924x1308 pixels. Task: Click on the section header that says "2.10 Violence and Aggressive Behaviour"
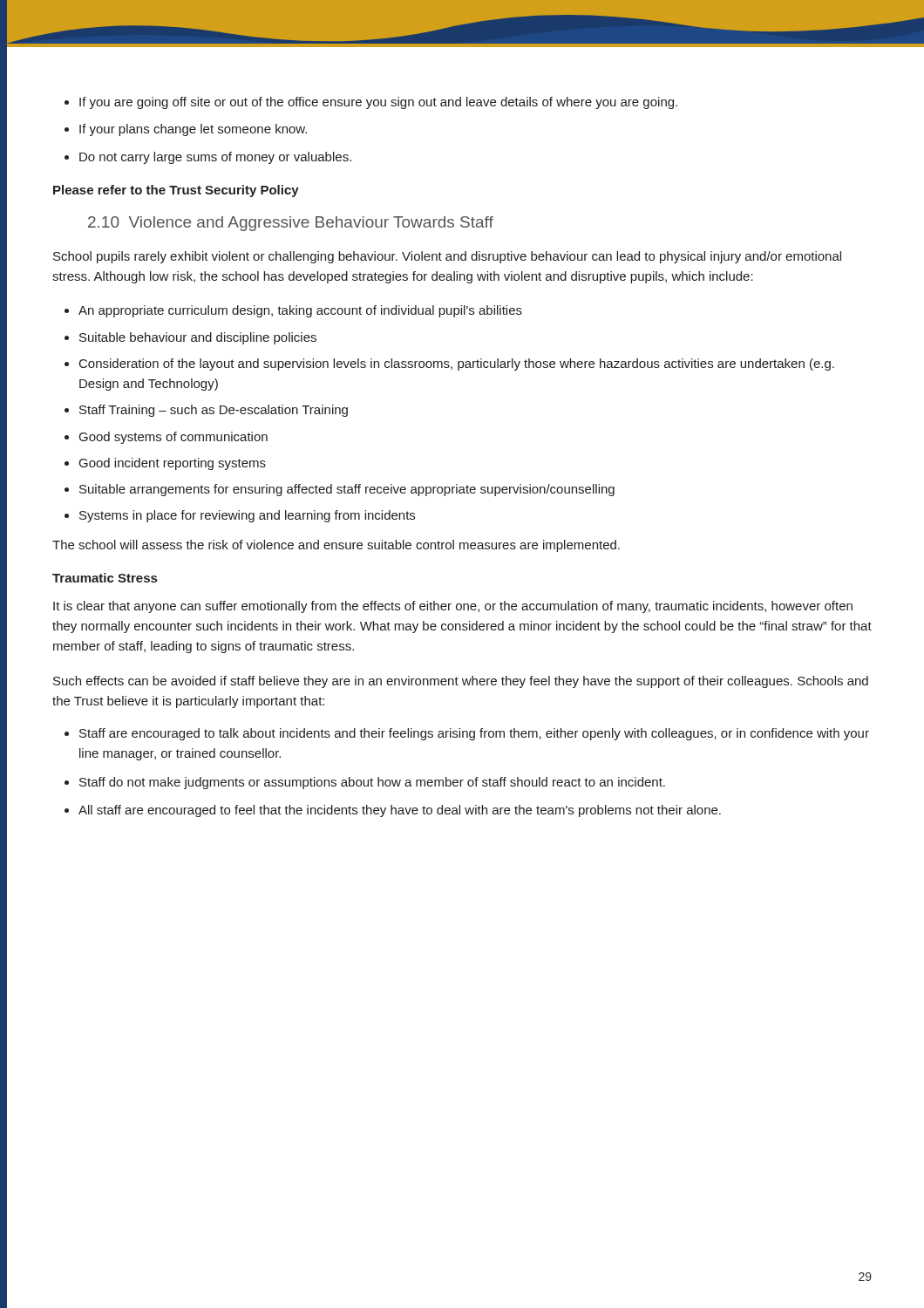[290, 222]
